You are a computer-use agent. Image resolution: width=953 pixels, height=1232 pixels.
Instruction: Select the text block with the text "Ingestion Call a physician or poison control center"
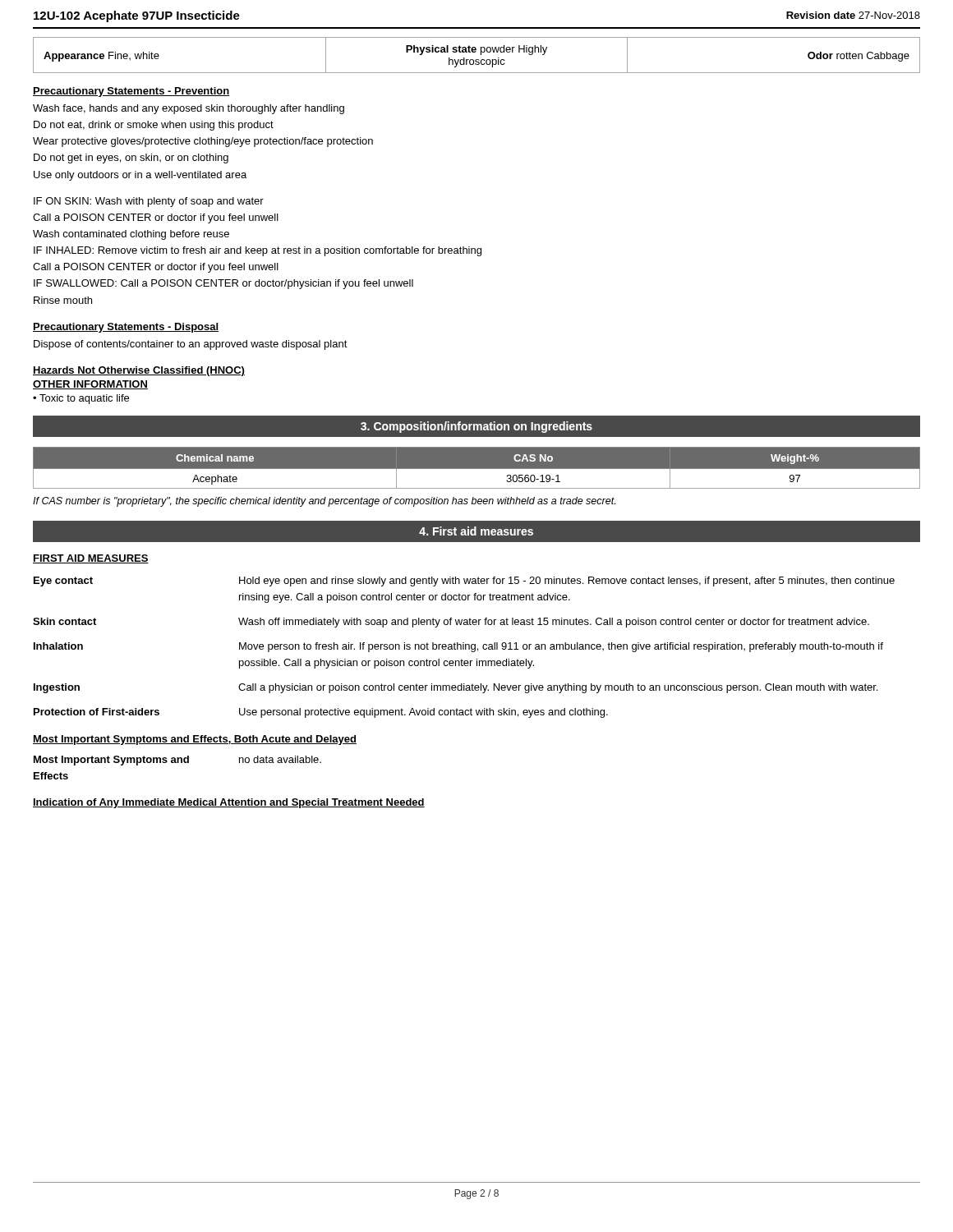pyautogui.click(x=476, y=688)
